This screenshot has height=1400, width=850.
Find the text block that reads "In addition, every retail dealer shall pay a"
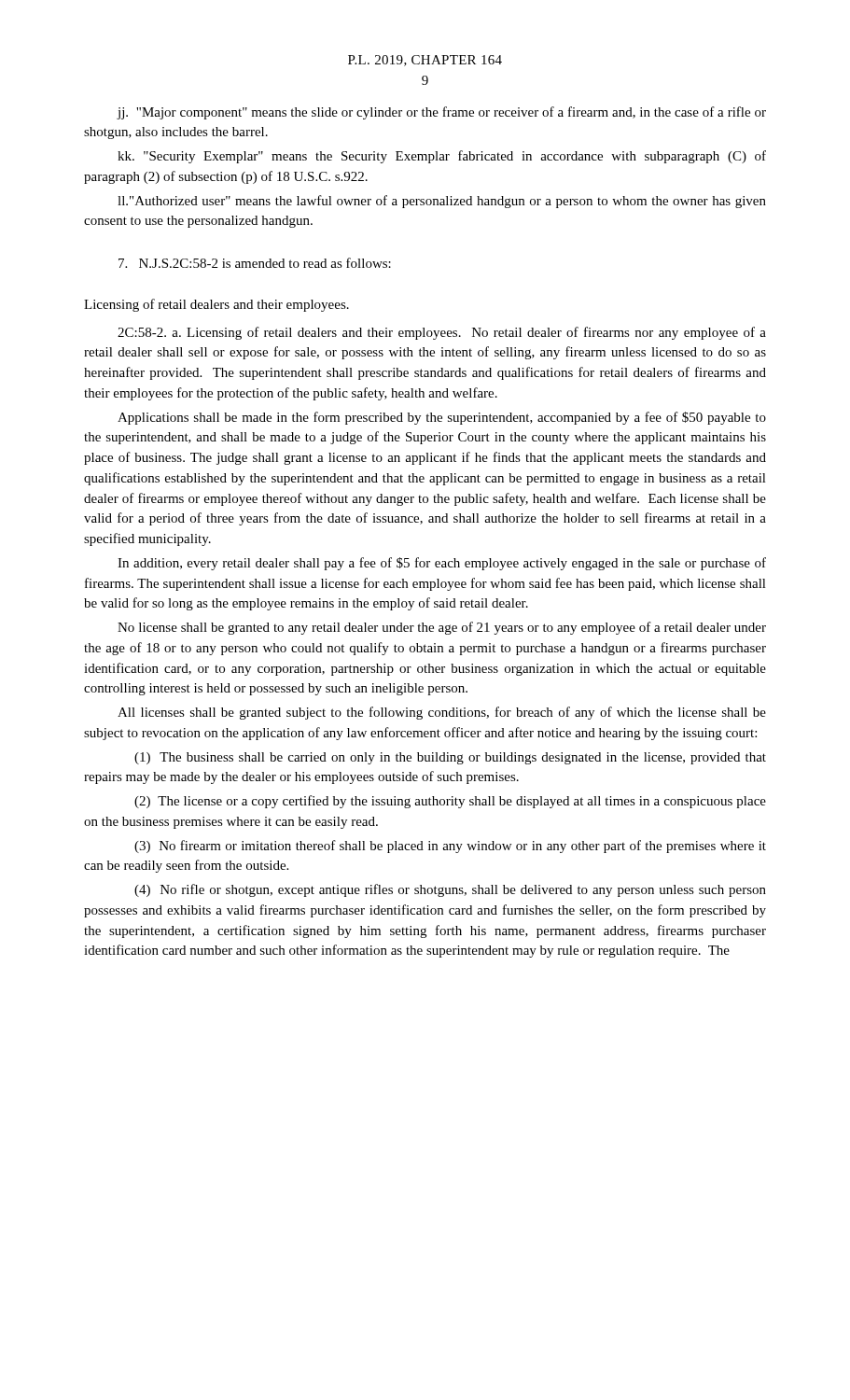(425, 583)
